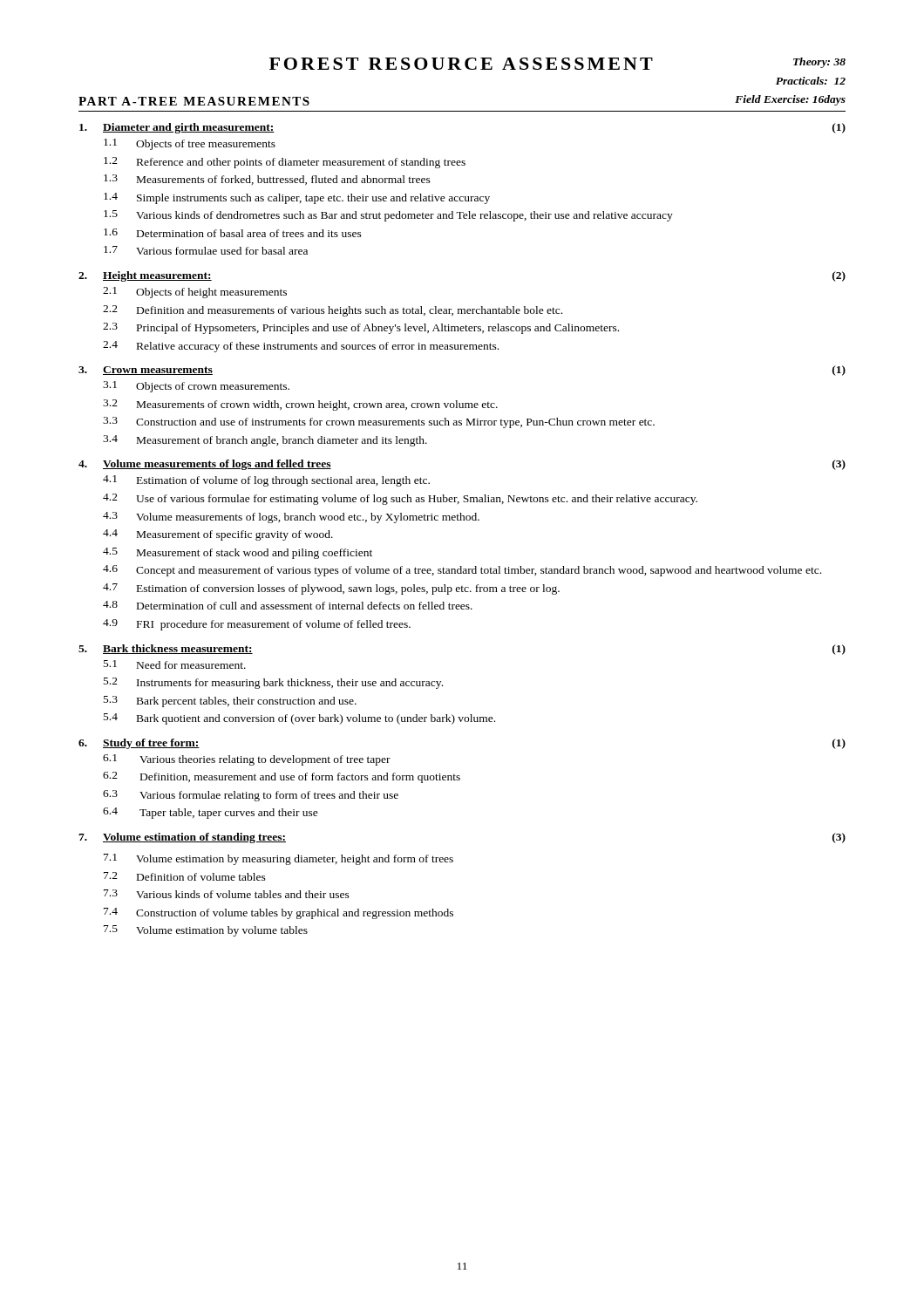Point to the region starting "3. Crown measurements (1) 3.1"
This screenshot has width=924, height=1308.
click(462, 406)
